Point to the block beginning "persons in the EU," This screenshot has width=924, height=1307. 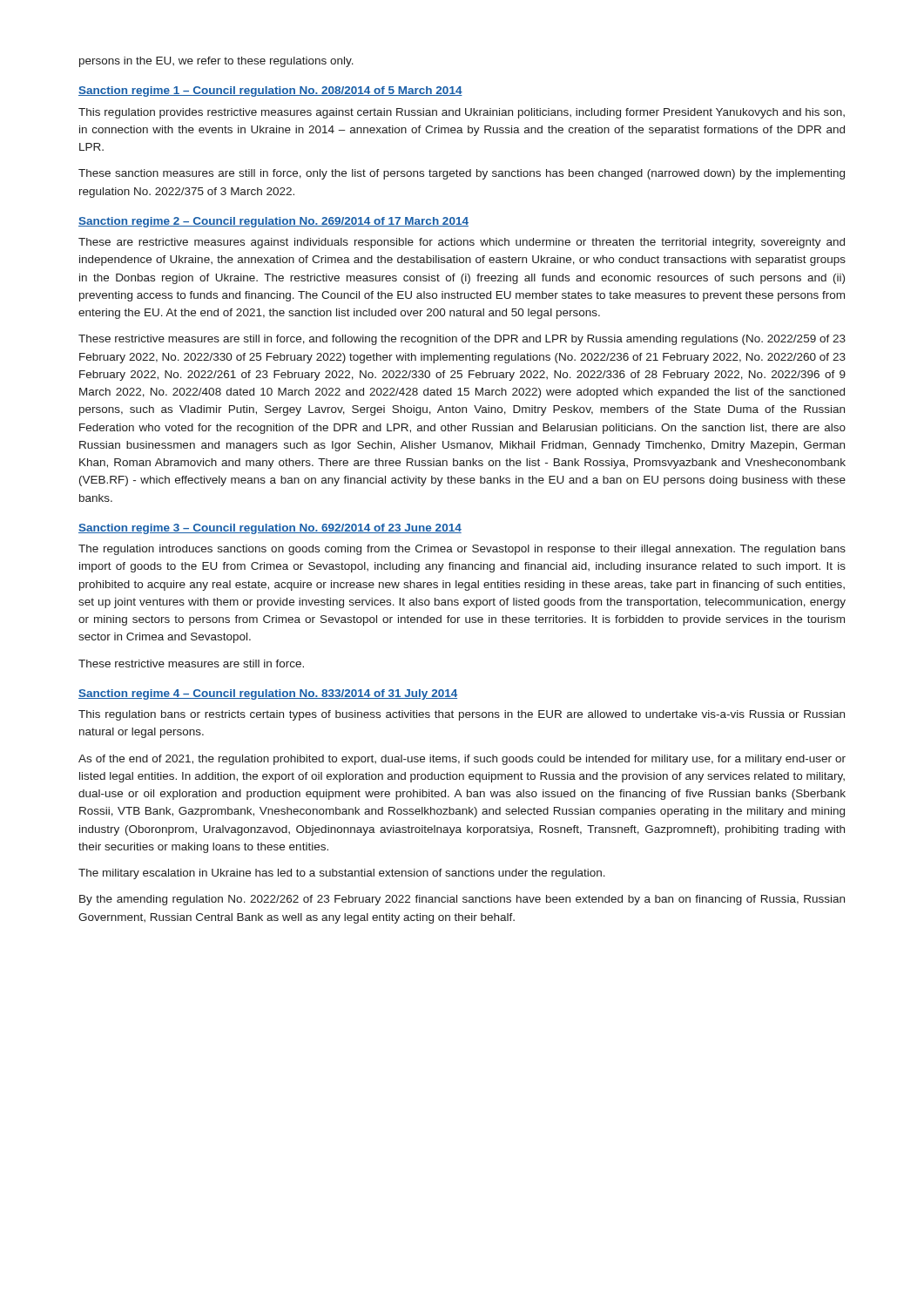point(216,62)
